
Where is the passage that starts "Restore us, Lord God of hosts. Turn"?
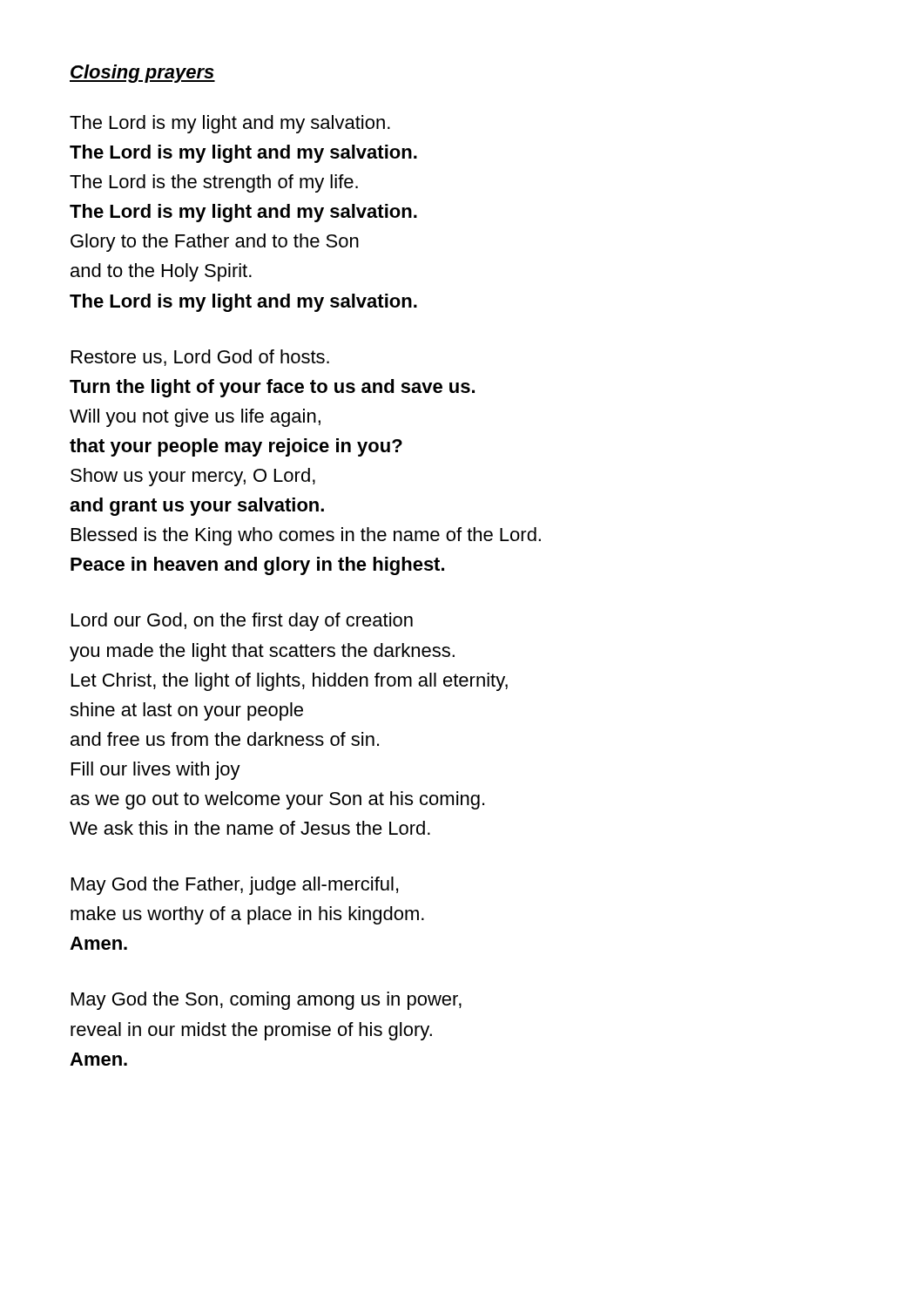pyautogui.click(x=200, y=358)
